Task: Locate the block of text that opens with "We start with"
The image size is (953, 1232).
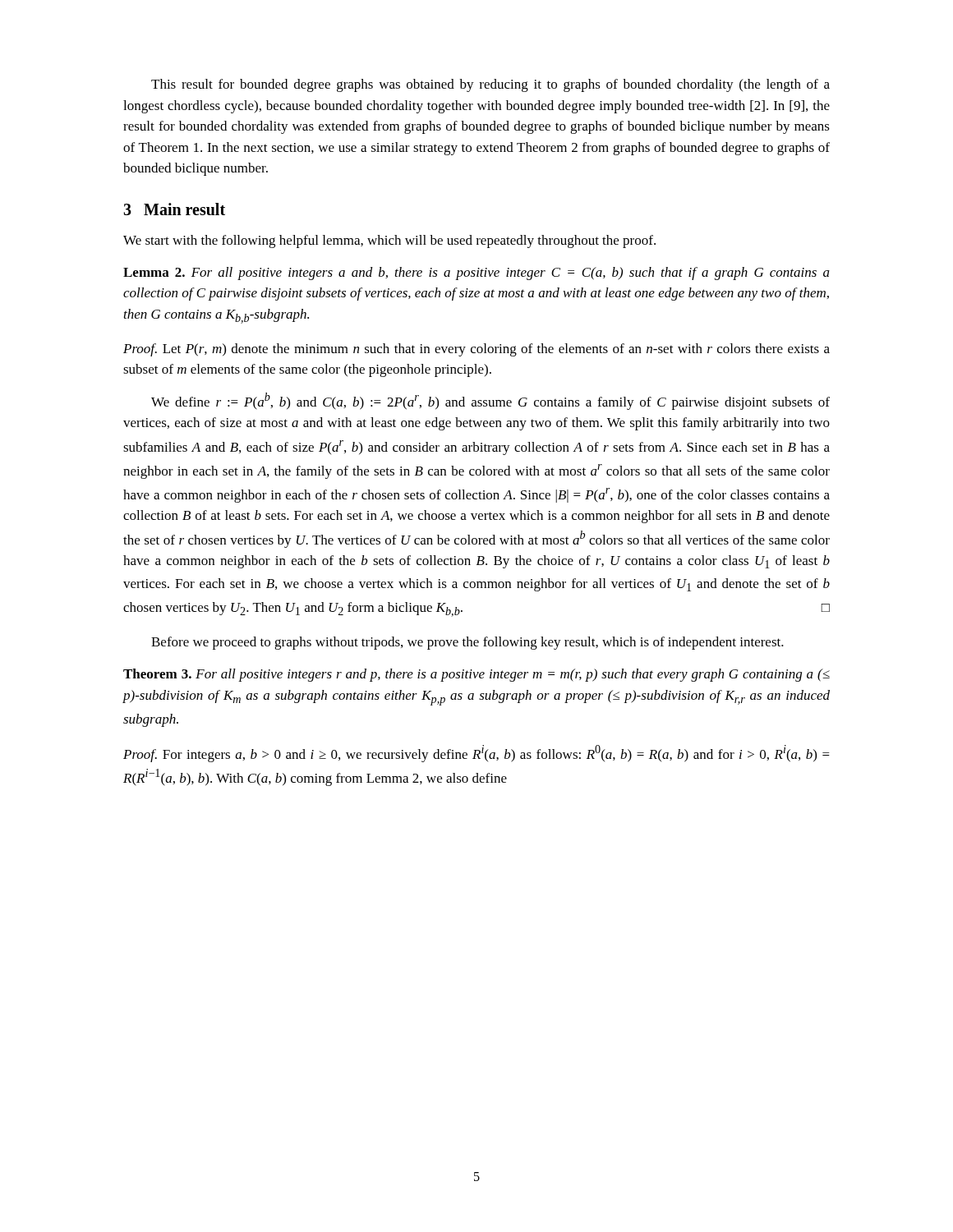Action: click(476, 240)
